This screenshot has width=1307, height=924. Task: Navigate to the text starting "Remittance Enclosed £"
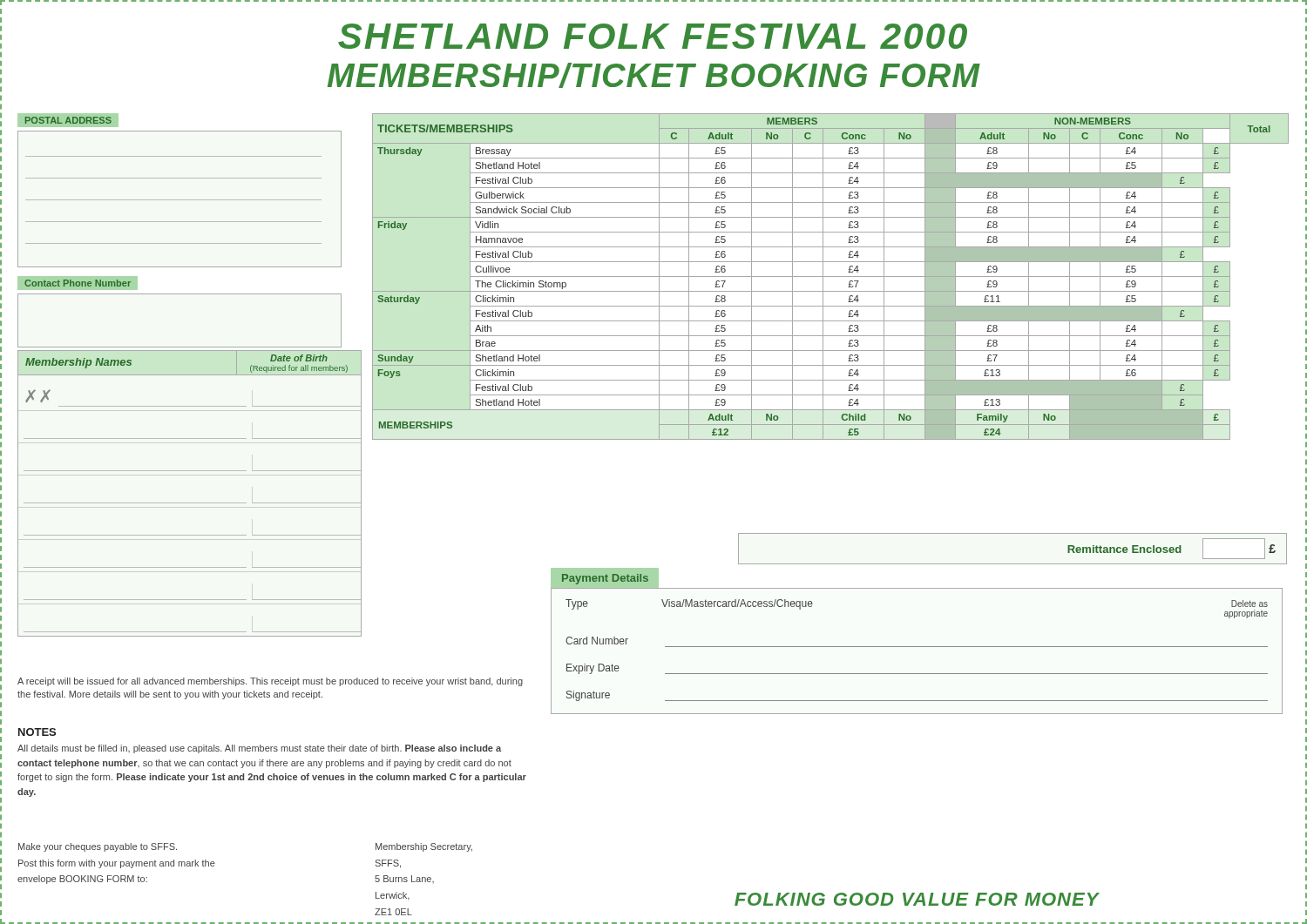pos(1013,549)
